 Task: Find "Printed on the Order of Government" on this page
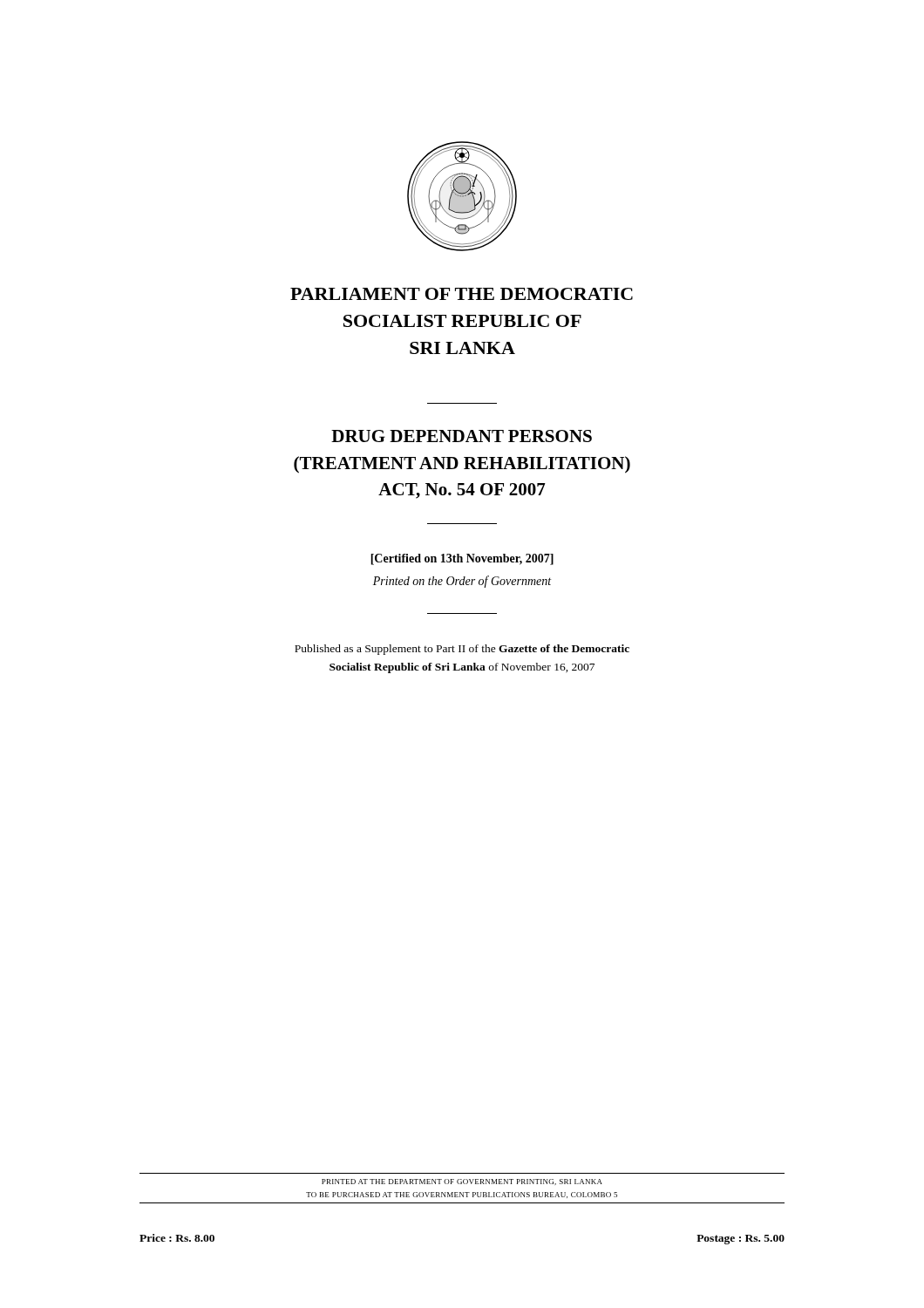462,581
